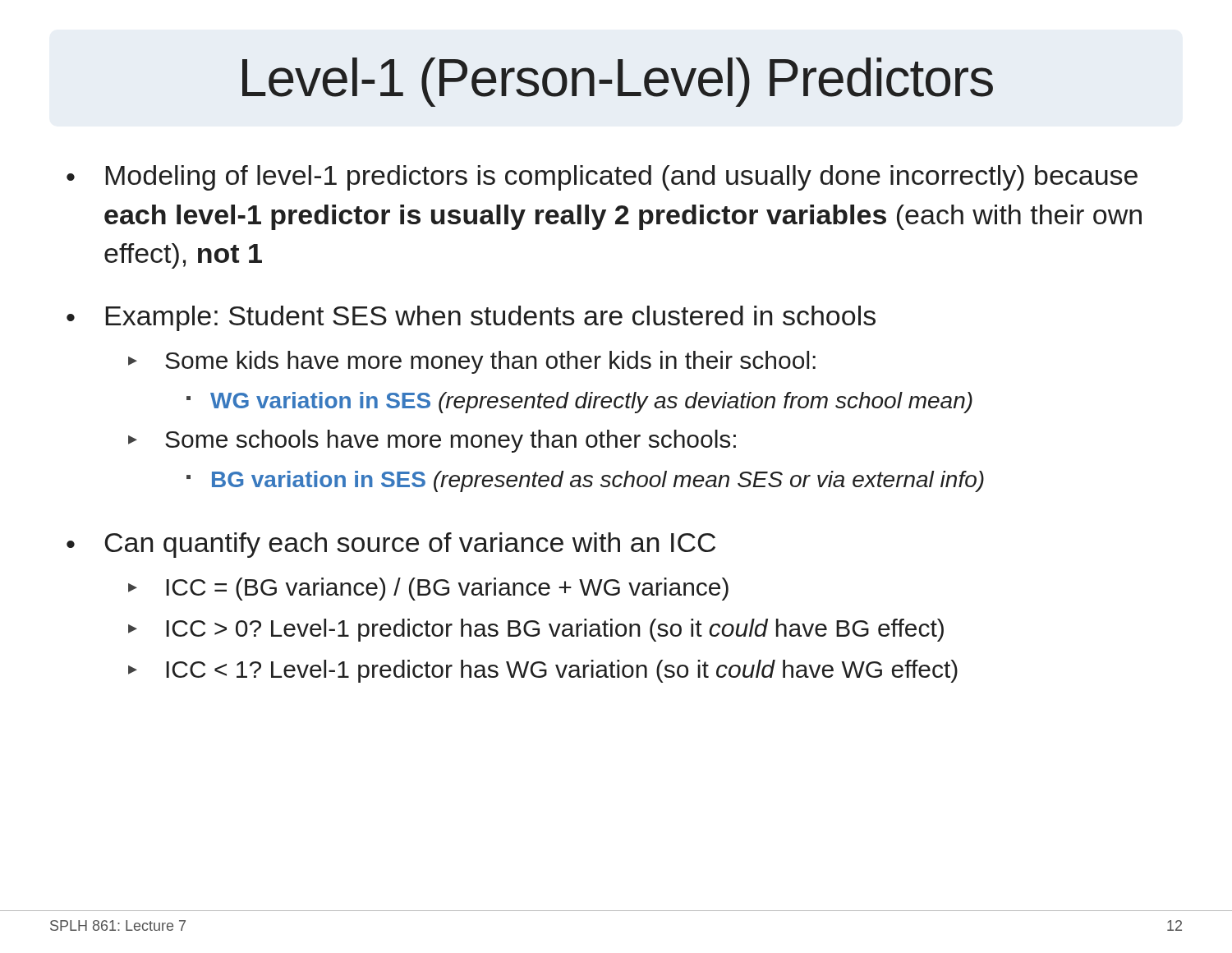This screenshot has height=953, width=1232.
Task: Locate the title that says "Level-1 (Person-Level) Predictors"
Action: click(x=616, y=78)
